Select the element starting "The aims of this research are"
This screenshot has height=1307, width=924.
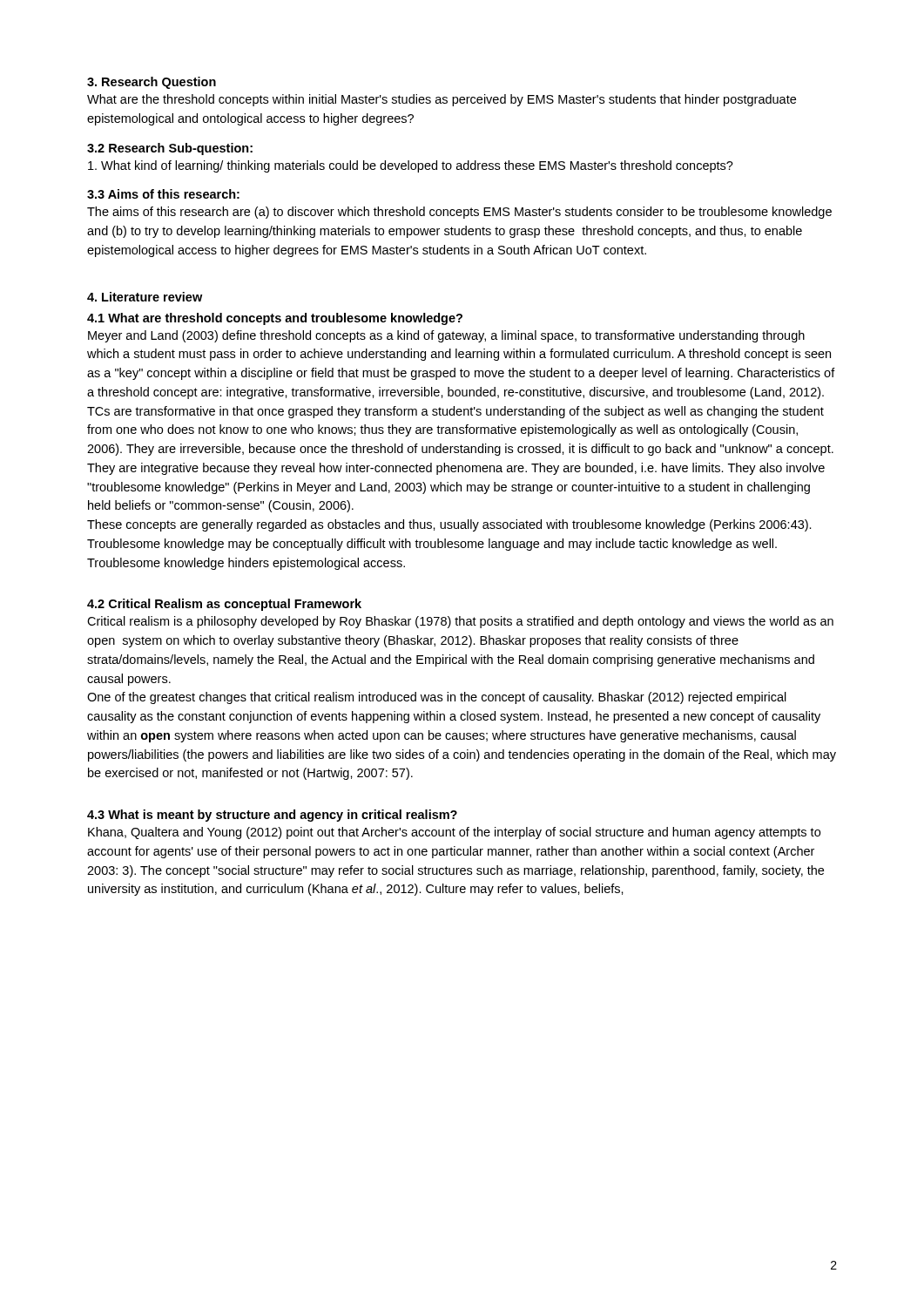click(460, 231)
